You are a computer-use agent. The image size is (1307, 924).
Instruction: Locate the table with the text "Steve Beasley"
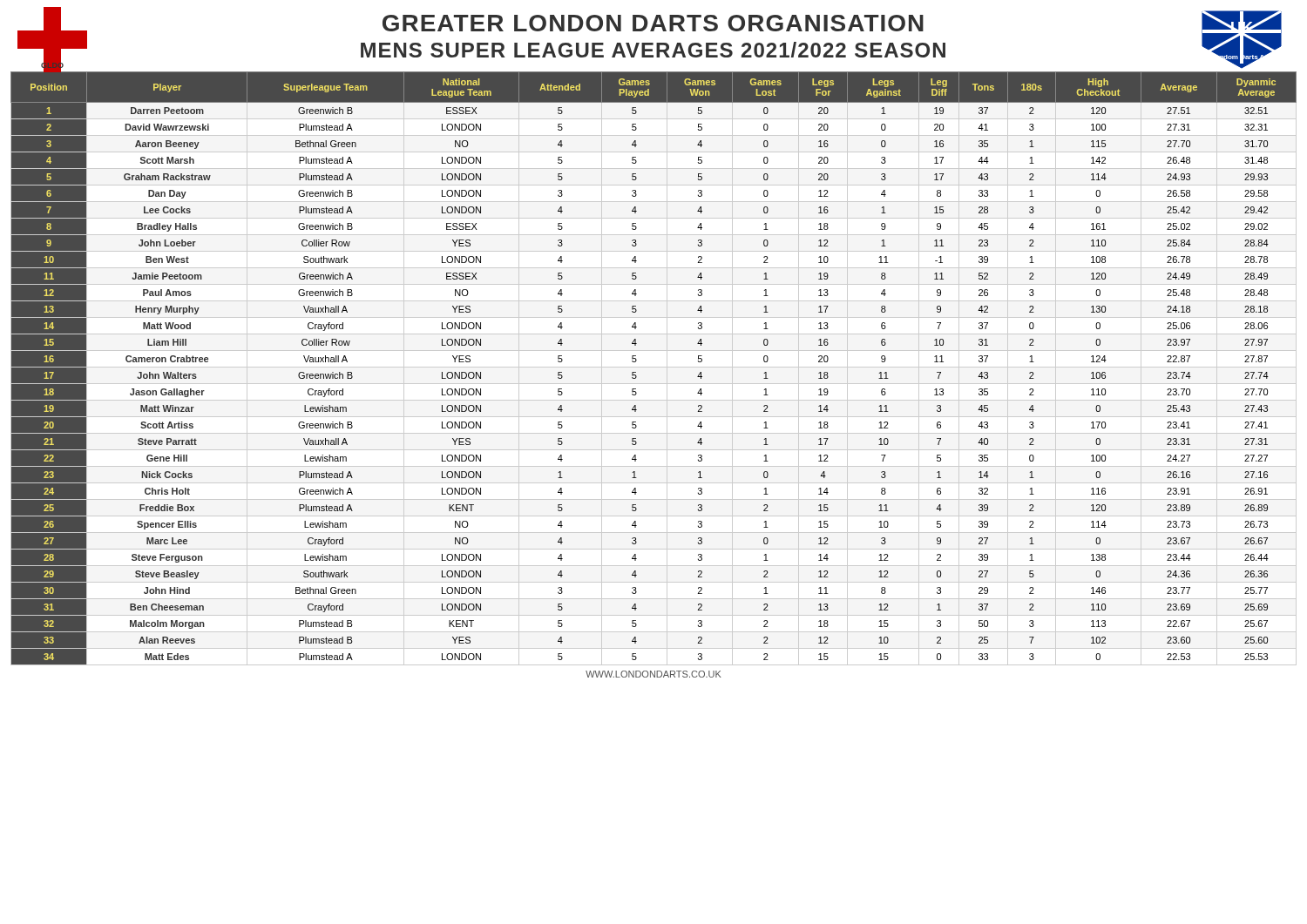[x=654, y=369]
